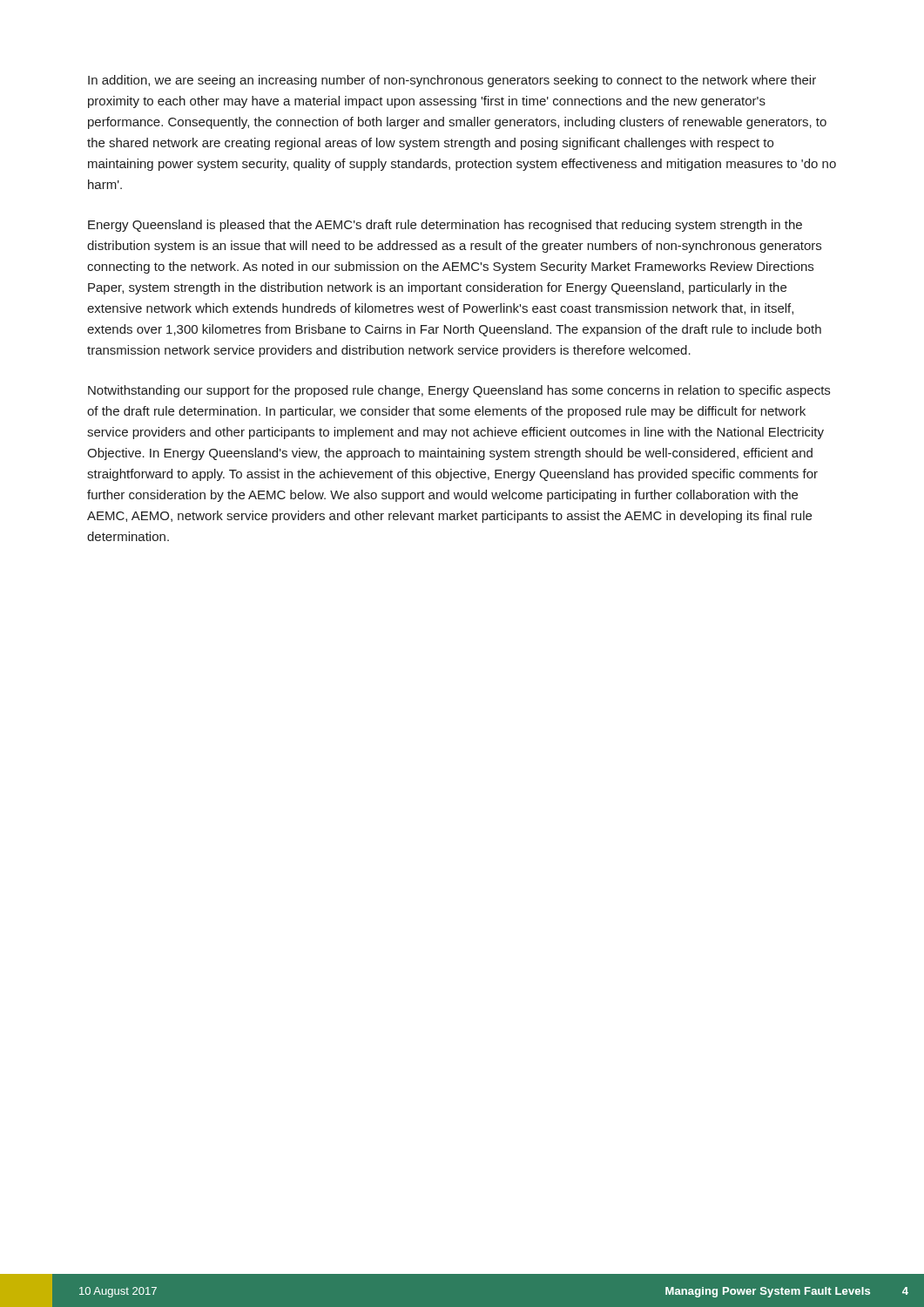Where is the passage that starts "In addition, we are seeing"?
This screenshot has width=924, height=1307.
462,132
